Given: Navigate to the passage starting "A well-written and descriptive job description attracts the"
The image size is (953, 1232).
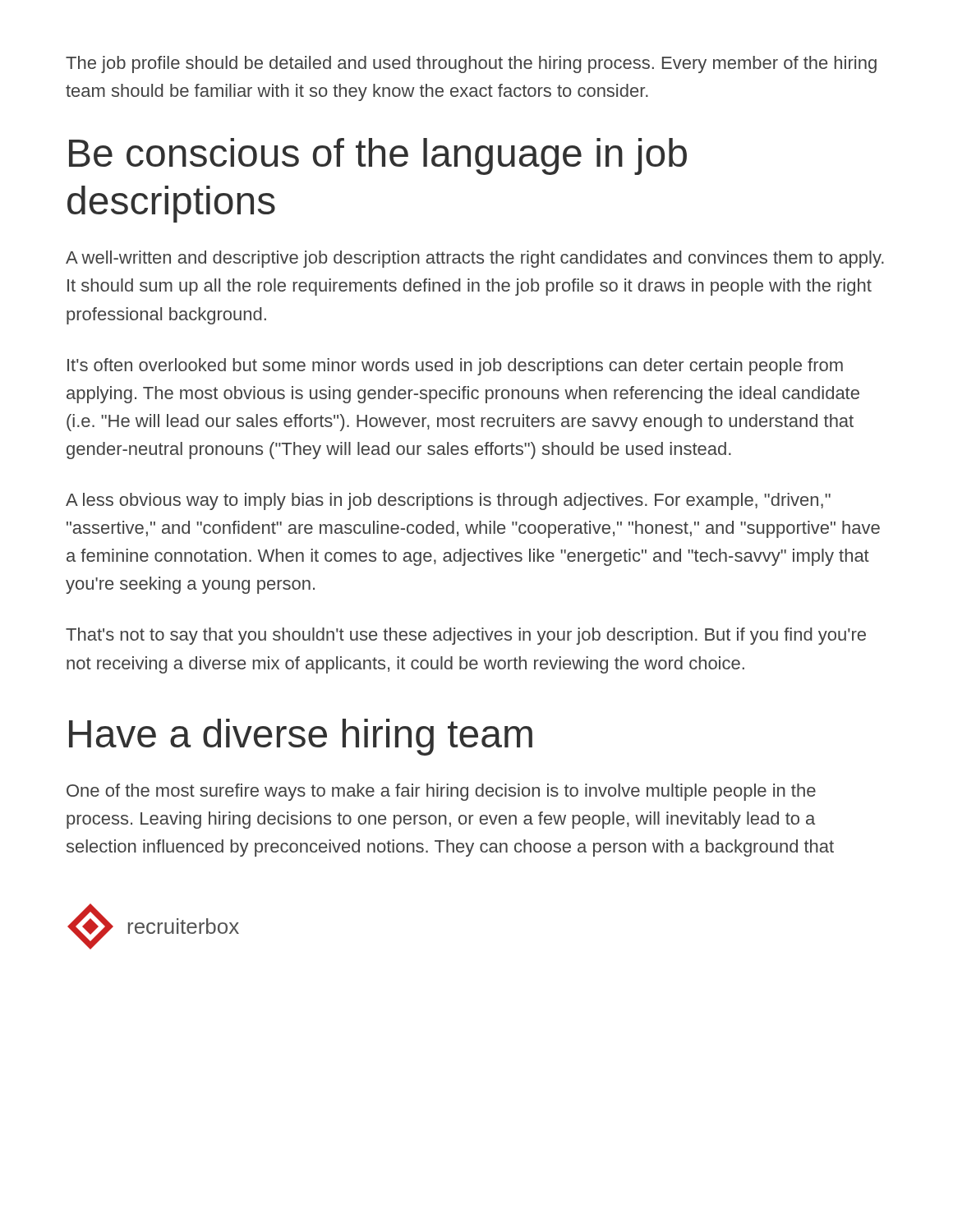Looking at the screenshot, I should coord(475,286).
